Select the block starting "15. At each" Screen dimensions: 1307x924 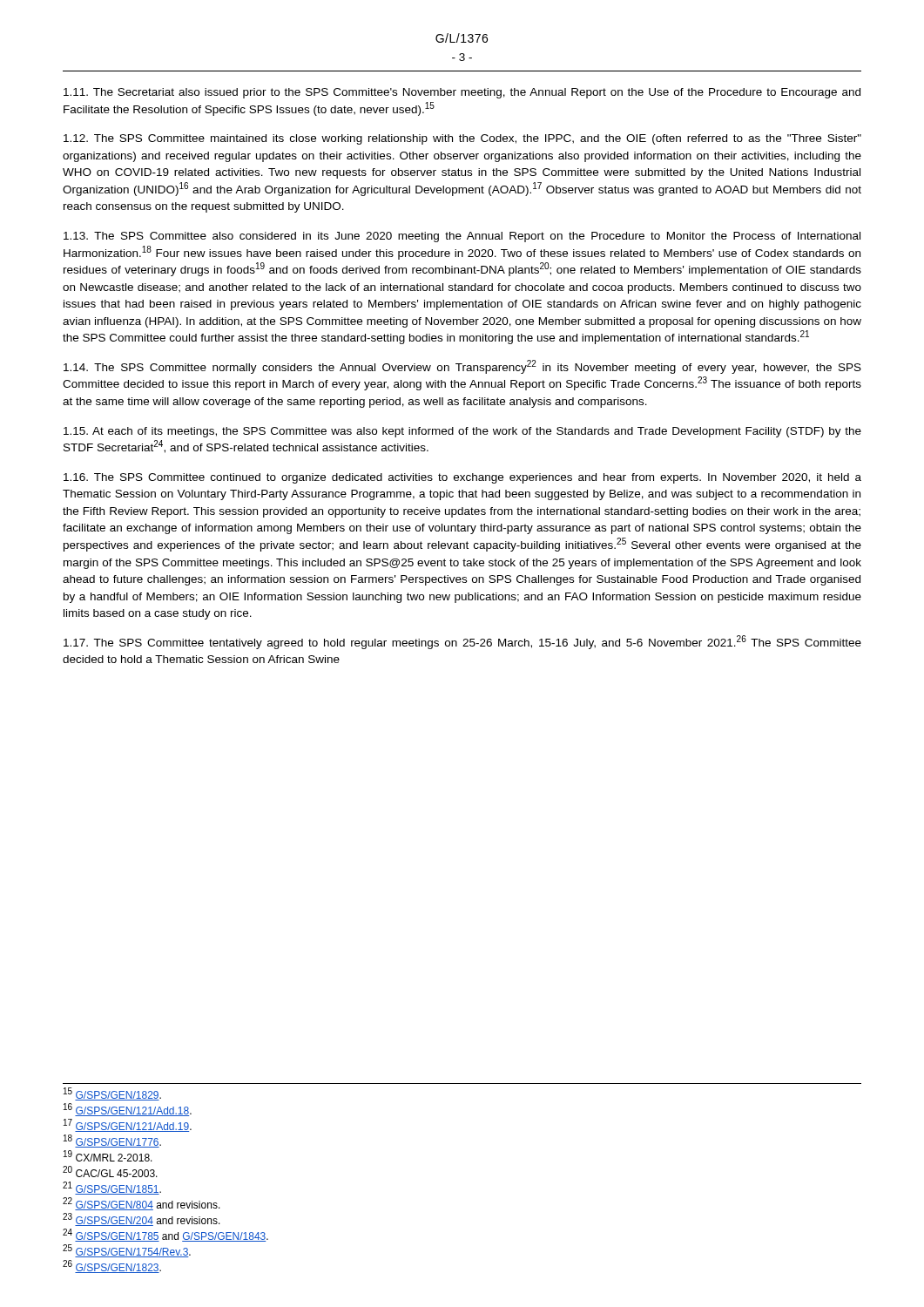[x=462, y=439]
